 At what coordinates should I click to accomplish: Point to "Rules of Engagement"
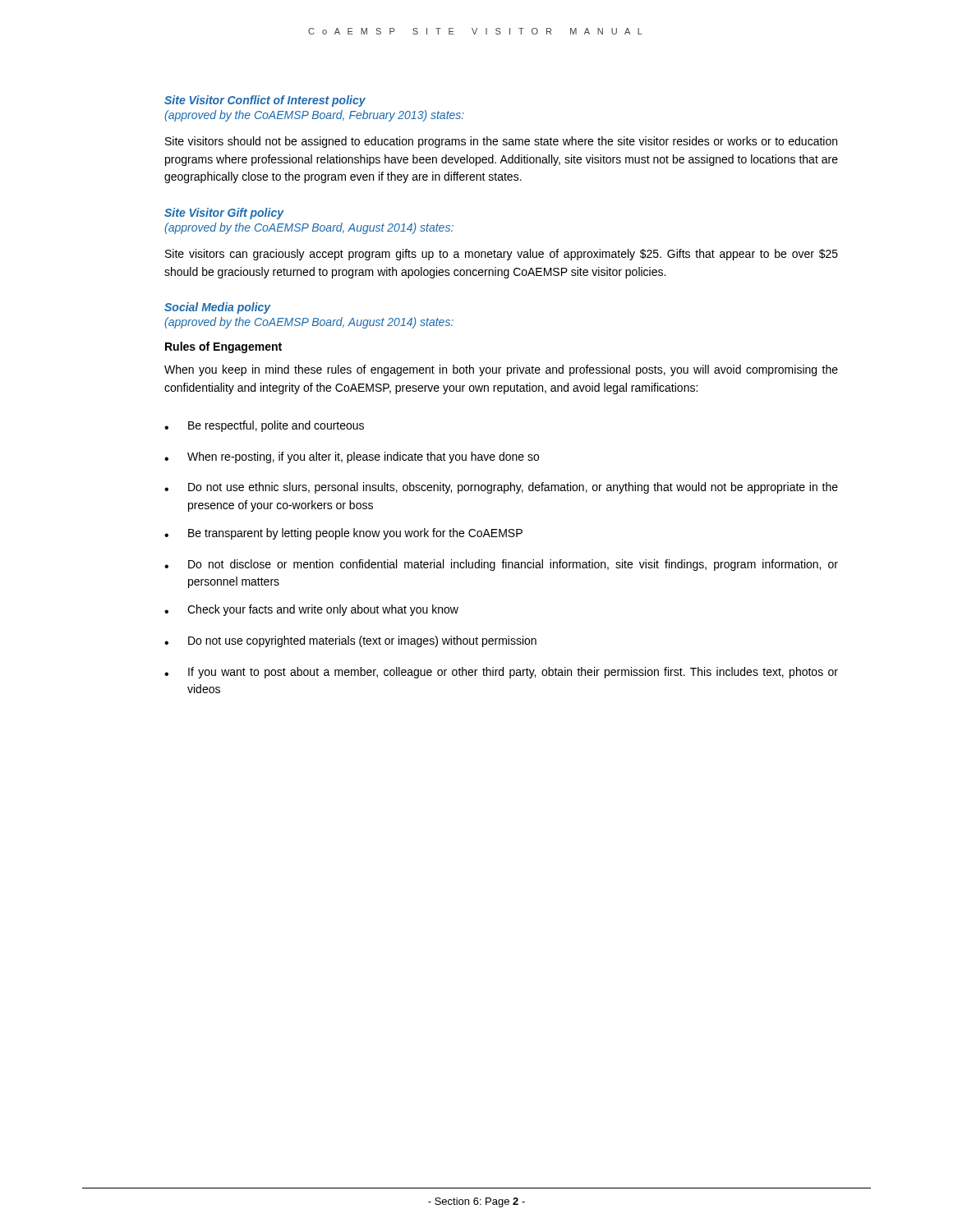tap(223, 347)
